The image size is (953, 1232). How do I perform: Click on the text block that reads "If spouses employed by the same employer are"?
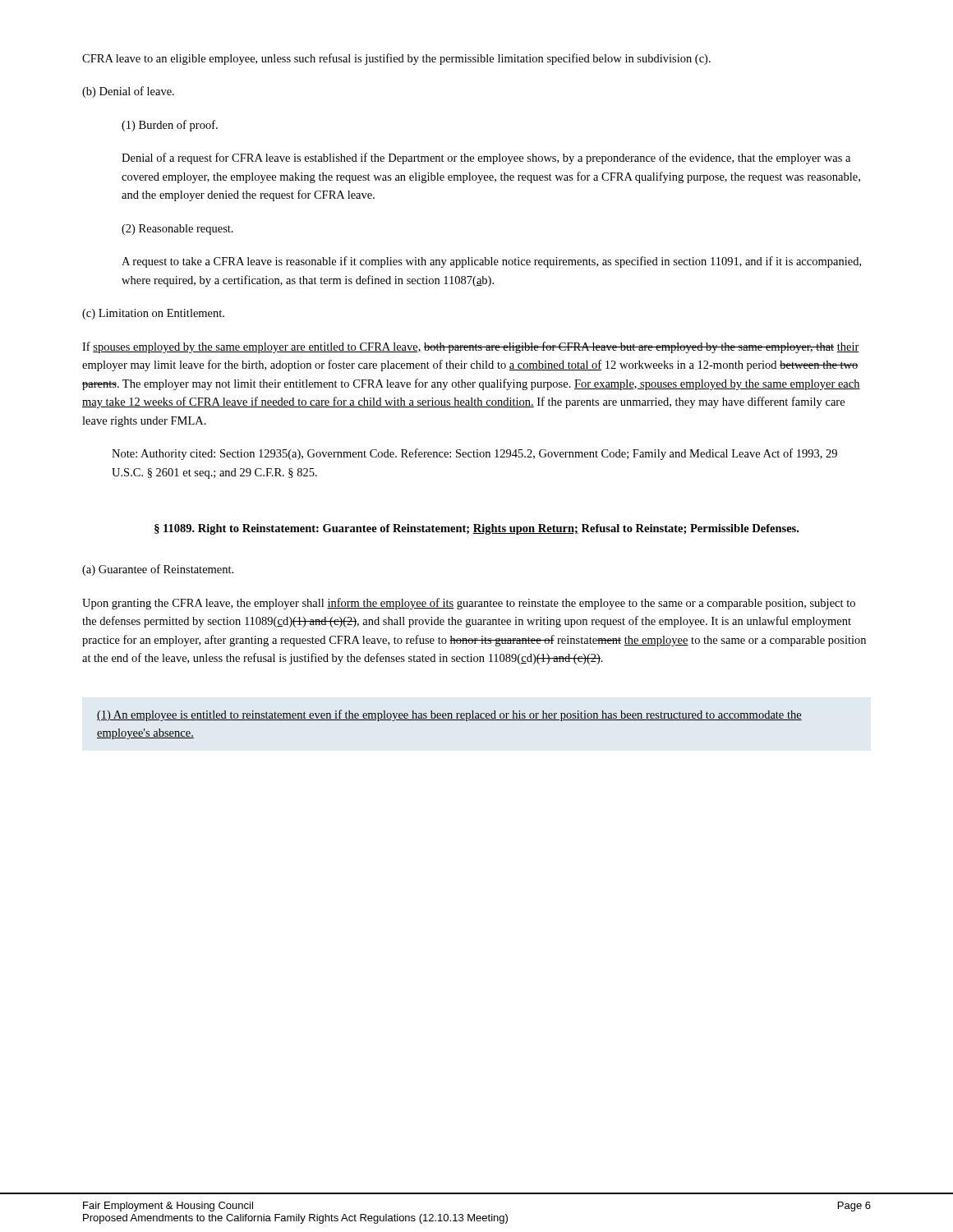(x=476, y=383)
